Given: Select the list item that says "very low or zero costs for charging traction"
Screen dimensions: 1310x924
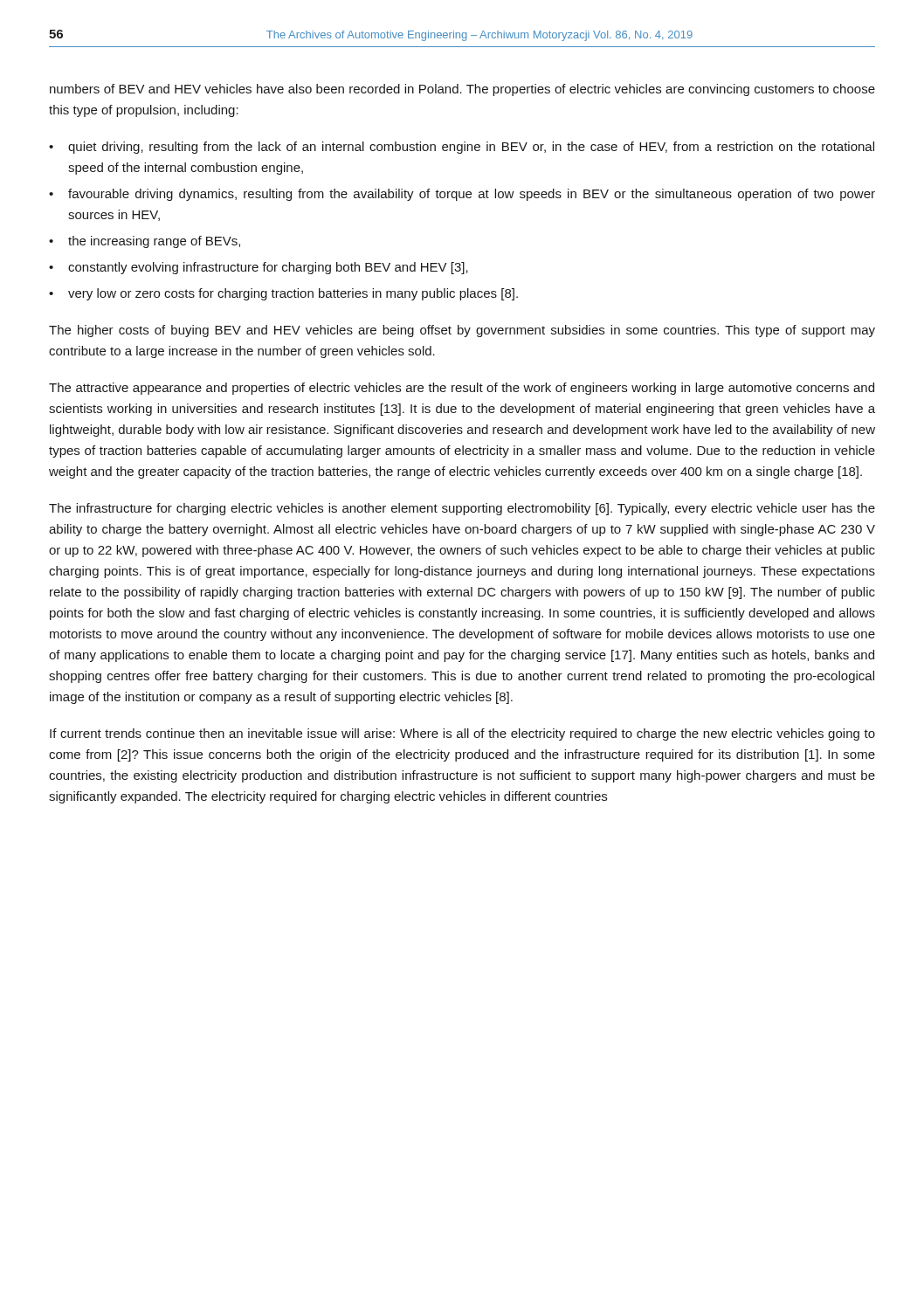Looking at the screenshot, I should [x=293, y=293].
